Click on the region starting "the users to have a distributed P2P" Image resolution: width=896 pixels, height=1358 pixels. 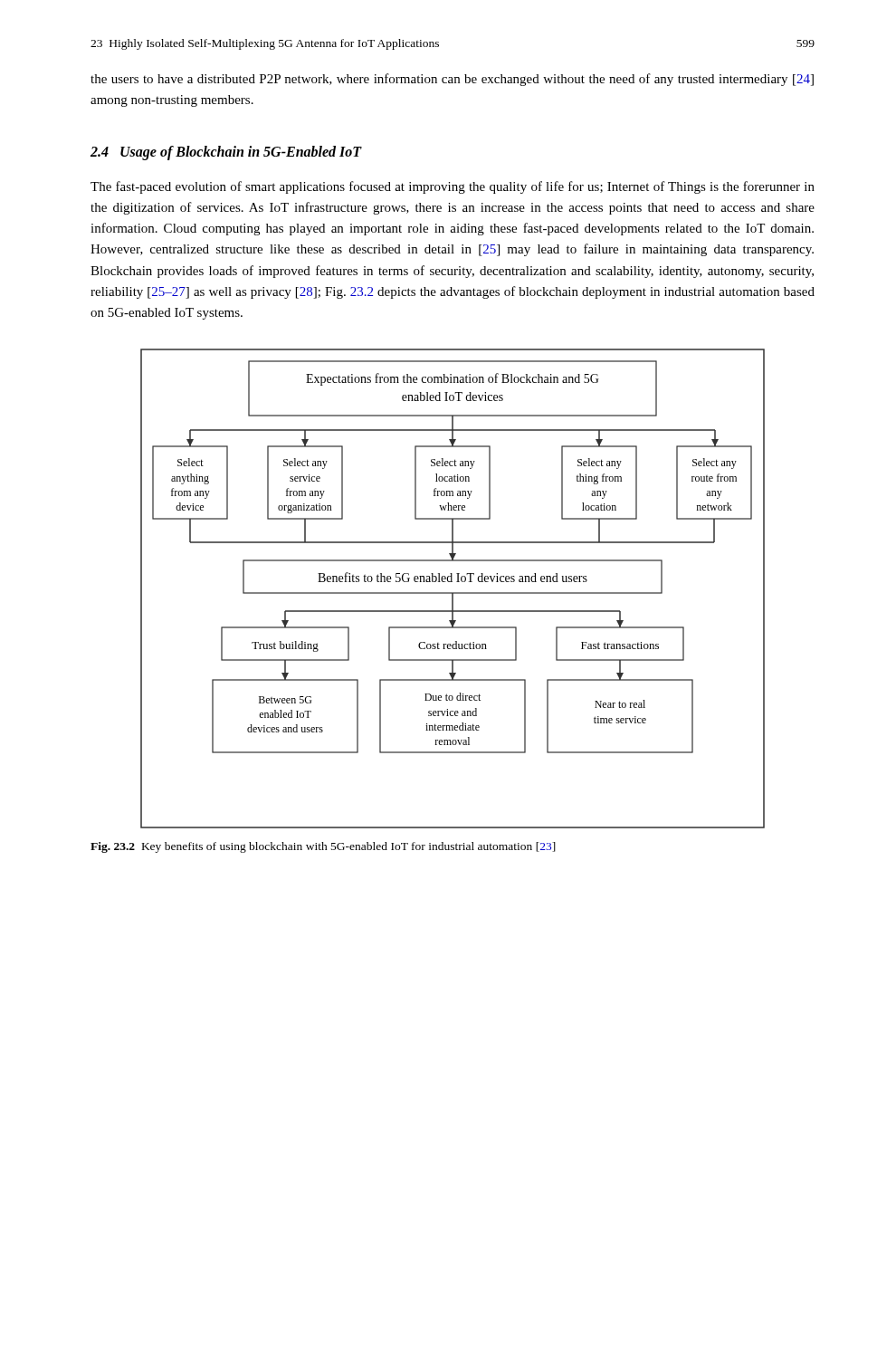coord(453,89)
